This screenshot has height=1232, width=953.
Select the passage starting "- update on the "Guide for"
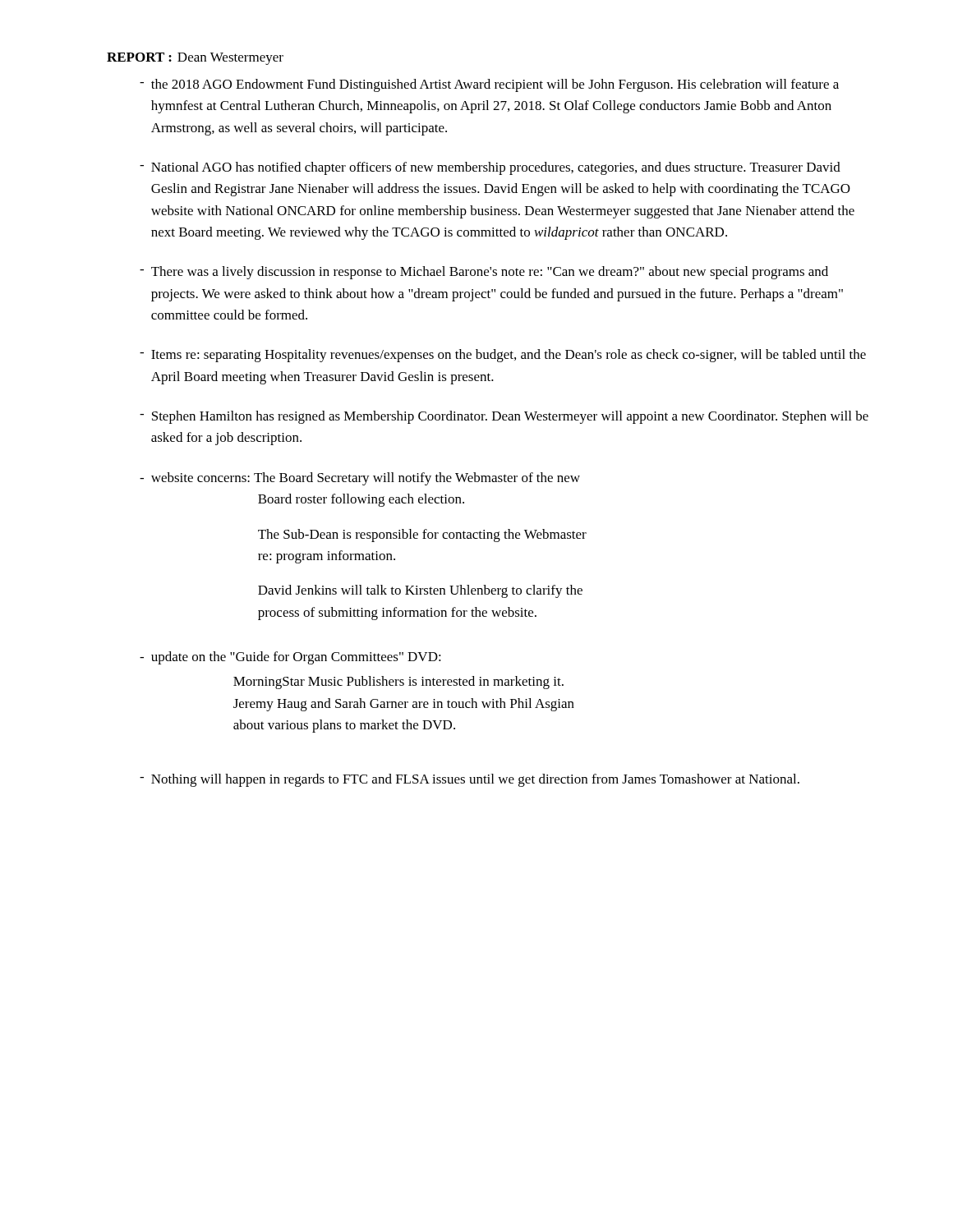tap(509, 691)
